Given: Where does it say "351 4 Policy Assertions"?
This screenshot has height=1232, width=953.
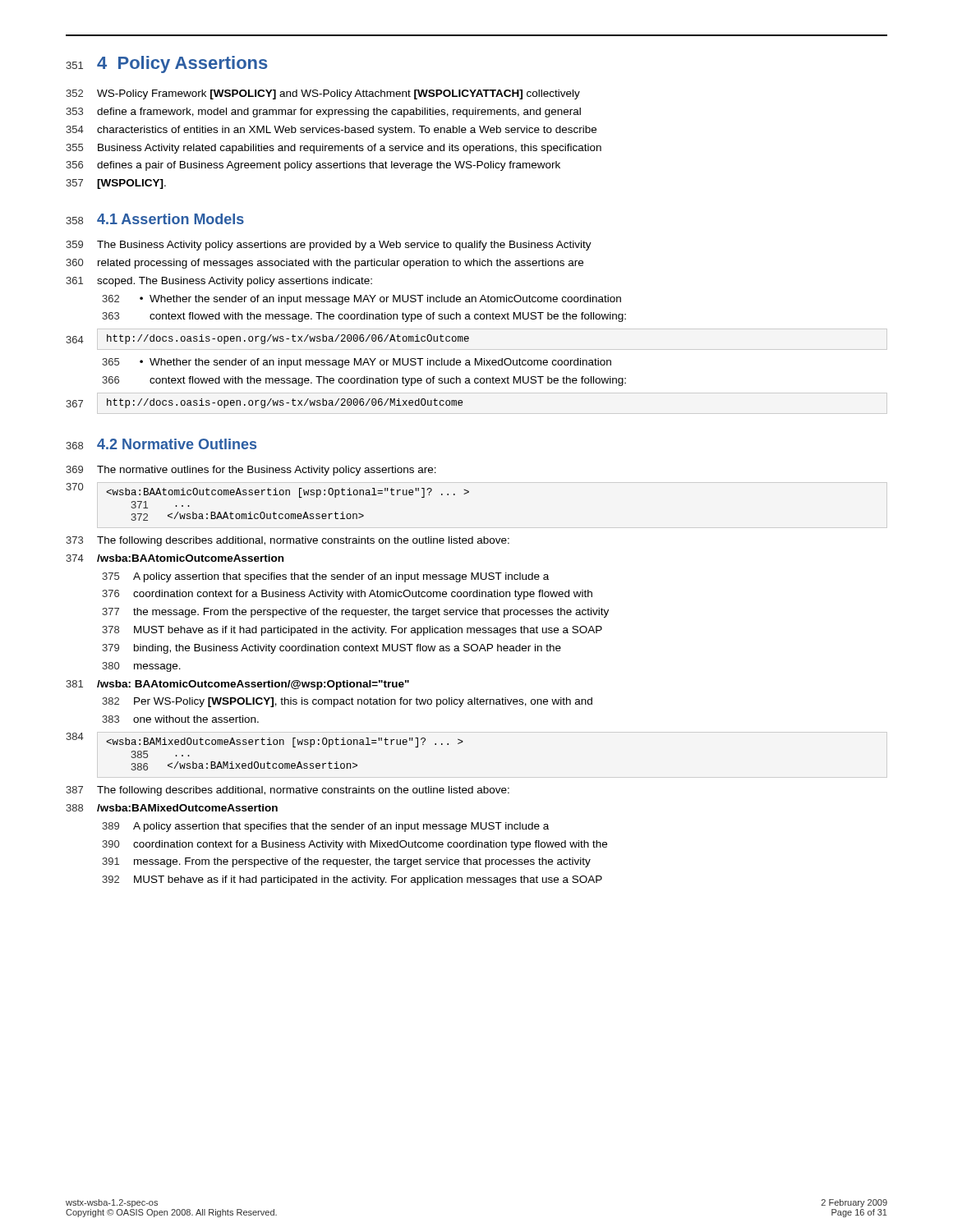Looking at the screenshot, I should [167, 64].
